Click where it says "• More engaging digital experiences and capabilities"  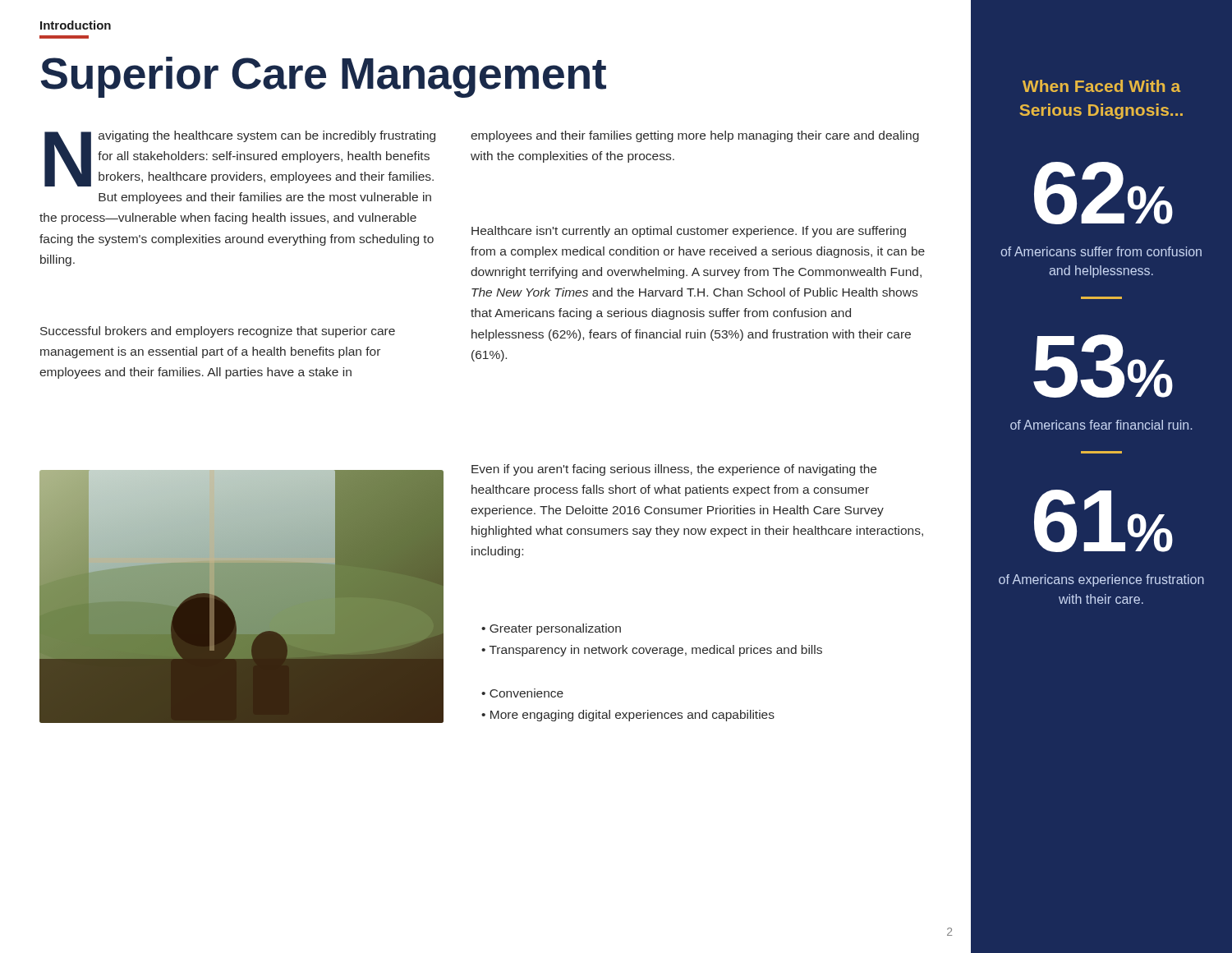pos(628,714)
